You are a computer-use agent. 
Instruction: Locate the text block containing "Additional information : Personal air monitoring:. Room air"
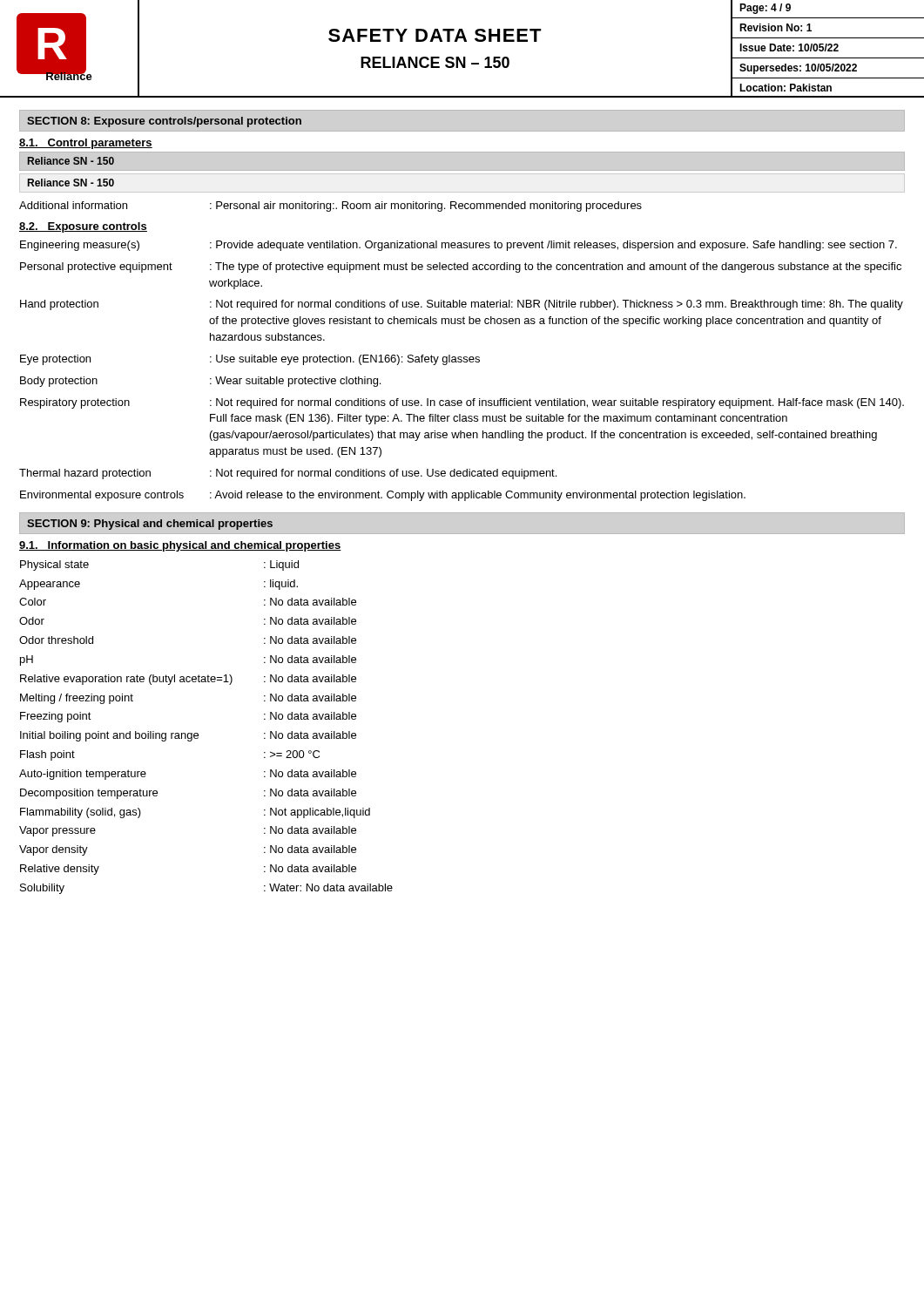[x=331, y=206]
